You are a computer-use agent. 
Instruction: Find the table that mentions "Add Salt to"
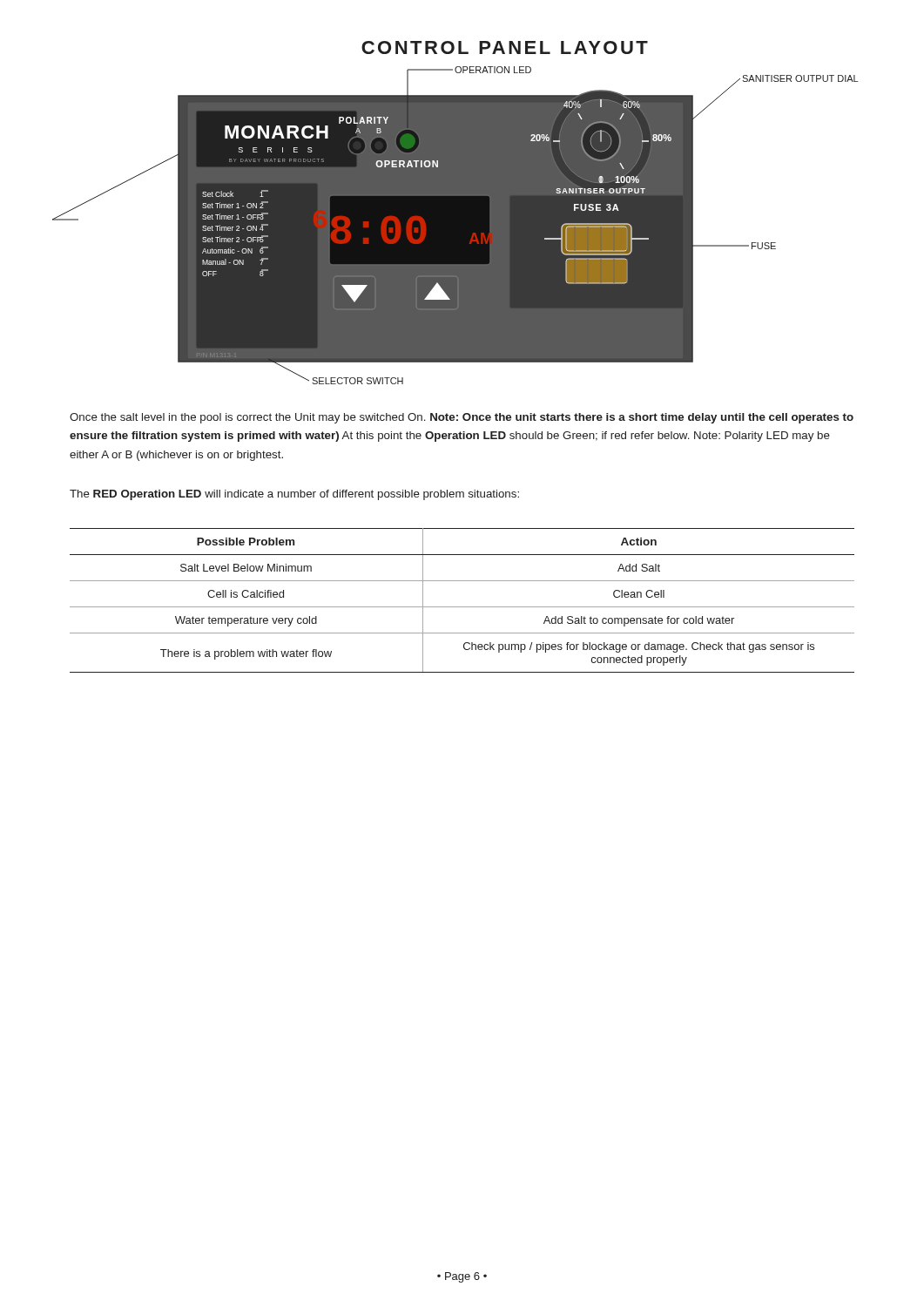462,596
